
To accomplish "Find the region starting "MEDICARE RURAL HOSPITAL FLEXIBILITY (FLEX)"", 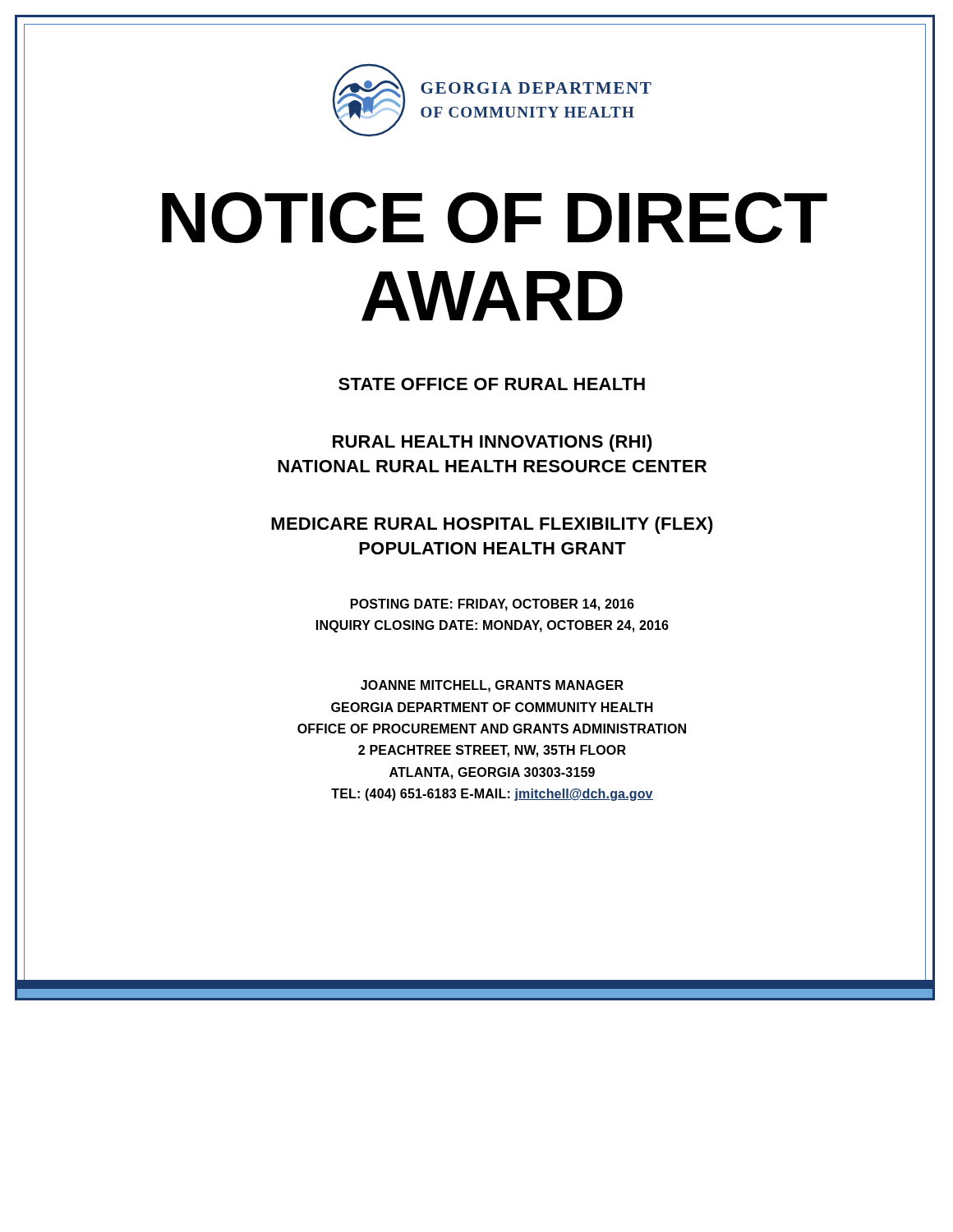I will coord(492,536).
